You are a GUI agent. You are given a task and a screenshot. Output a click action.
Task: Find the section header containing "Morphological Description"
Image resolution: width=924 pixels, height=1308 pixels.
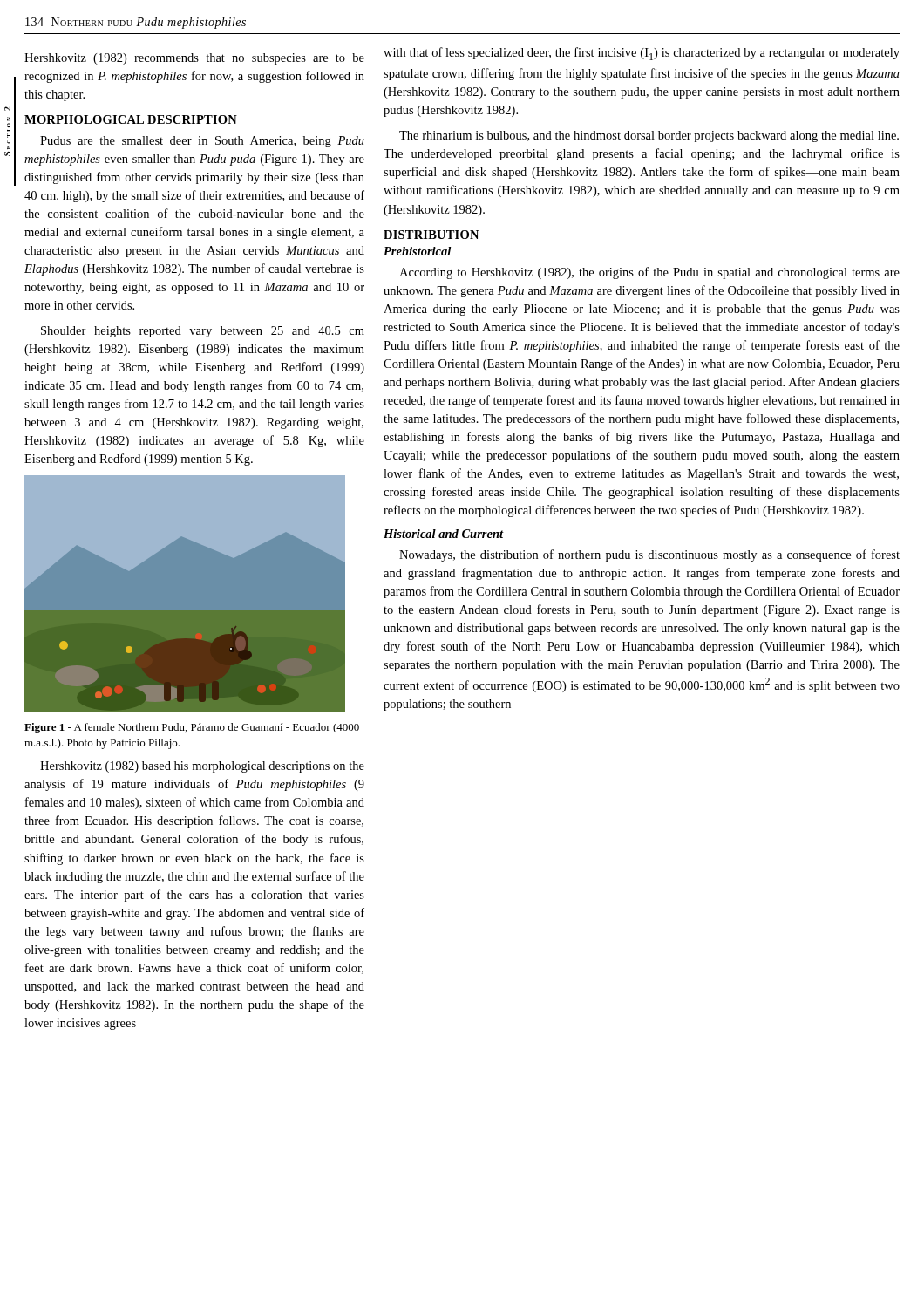click(x=131, y=119)
